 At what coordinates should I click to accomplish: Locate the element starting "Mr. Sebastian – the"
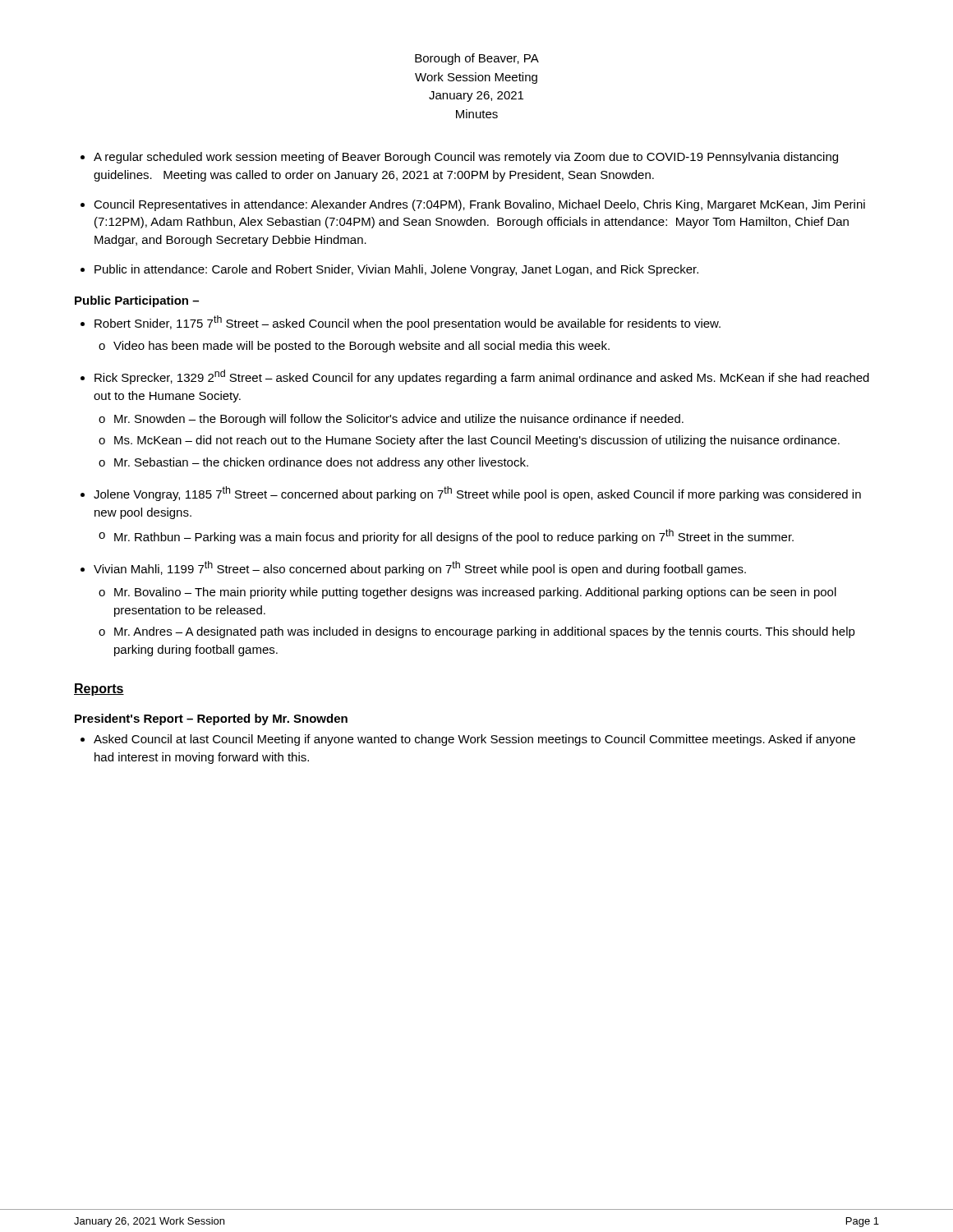pos(321,462)
